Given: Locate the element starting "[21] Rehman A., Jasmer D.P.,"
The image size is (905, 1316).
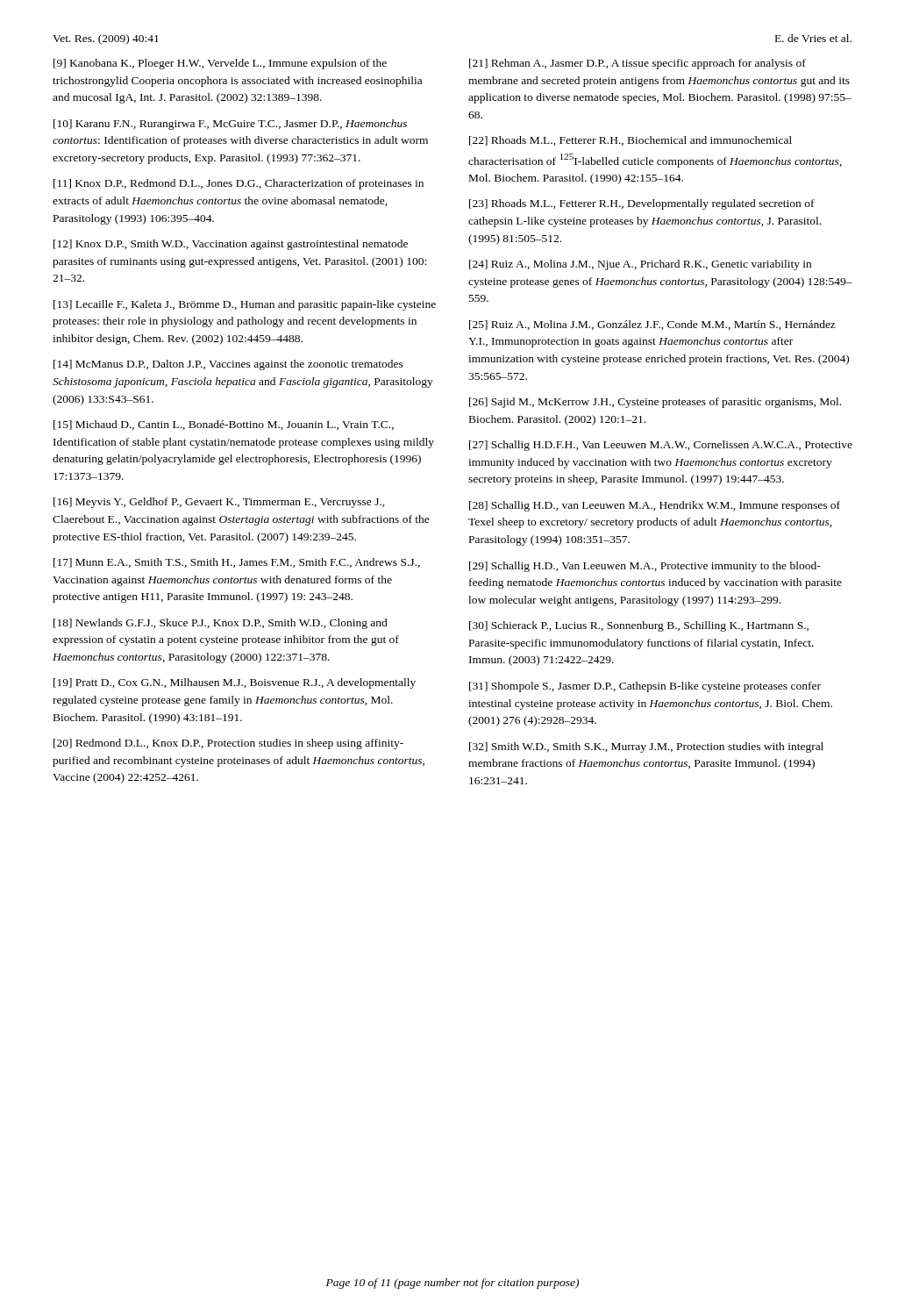Looking at the screenshot, I should point(660,89).
